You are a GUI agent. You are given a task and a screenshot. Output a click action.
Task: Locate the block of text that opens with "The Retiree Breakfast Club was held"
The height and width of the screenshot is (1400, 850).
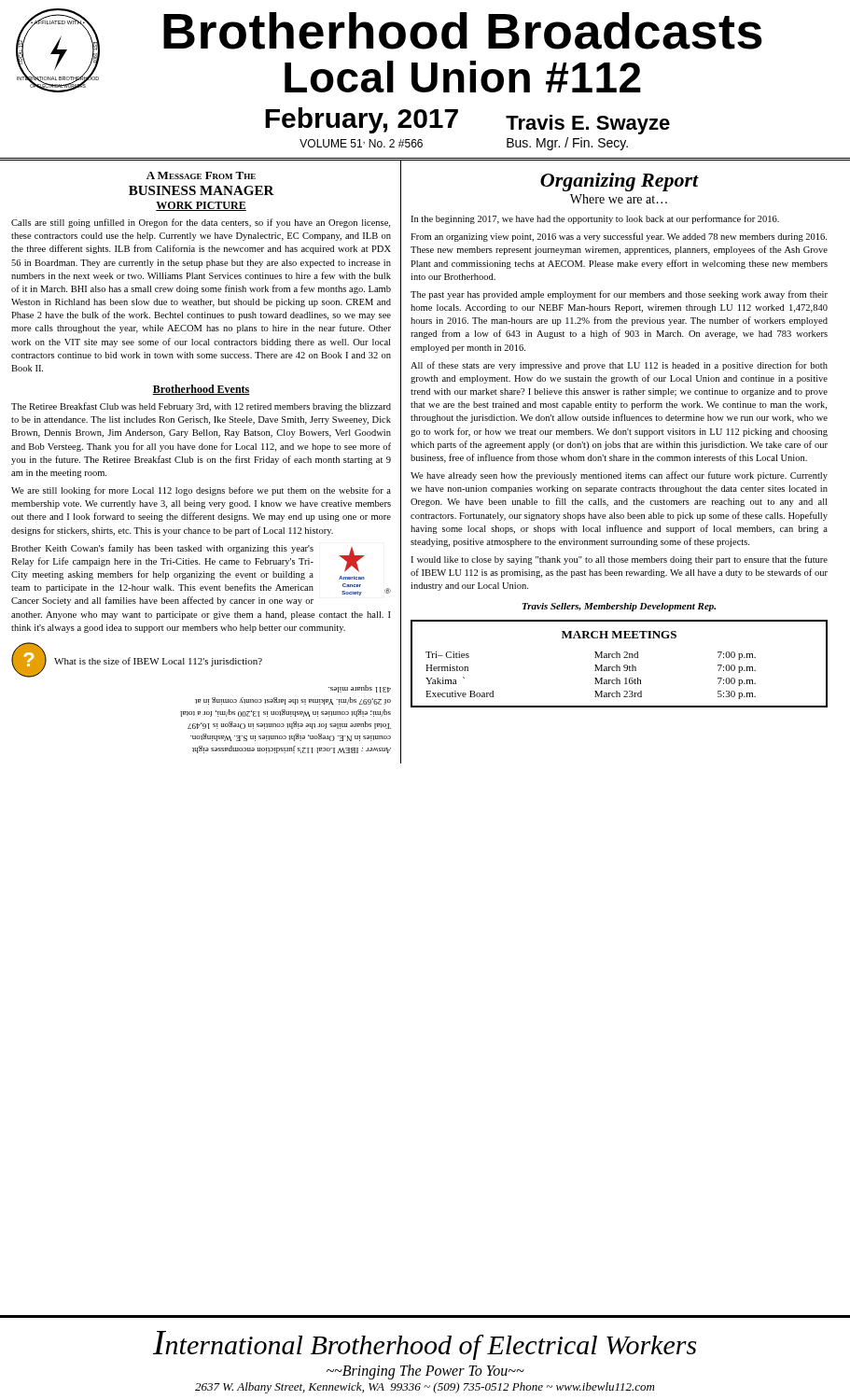tap(201, 440)
